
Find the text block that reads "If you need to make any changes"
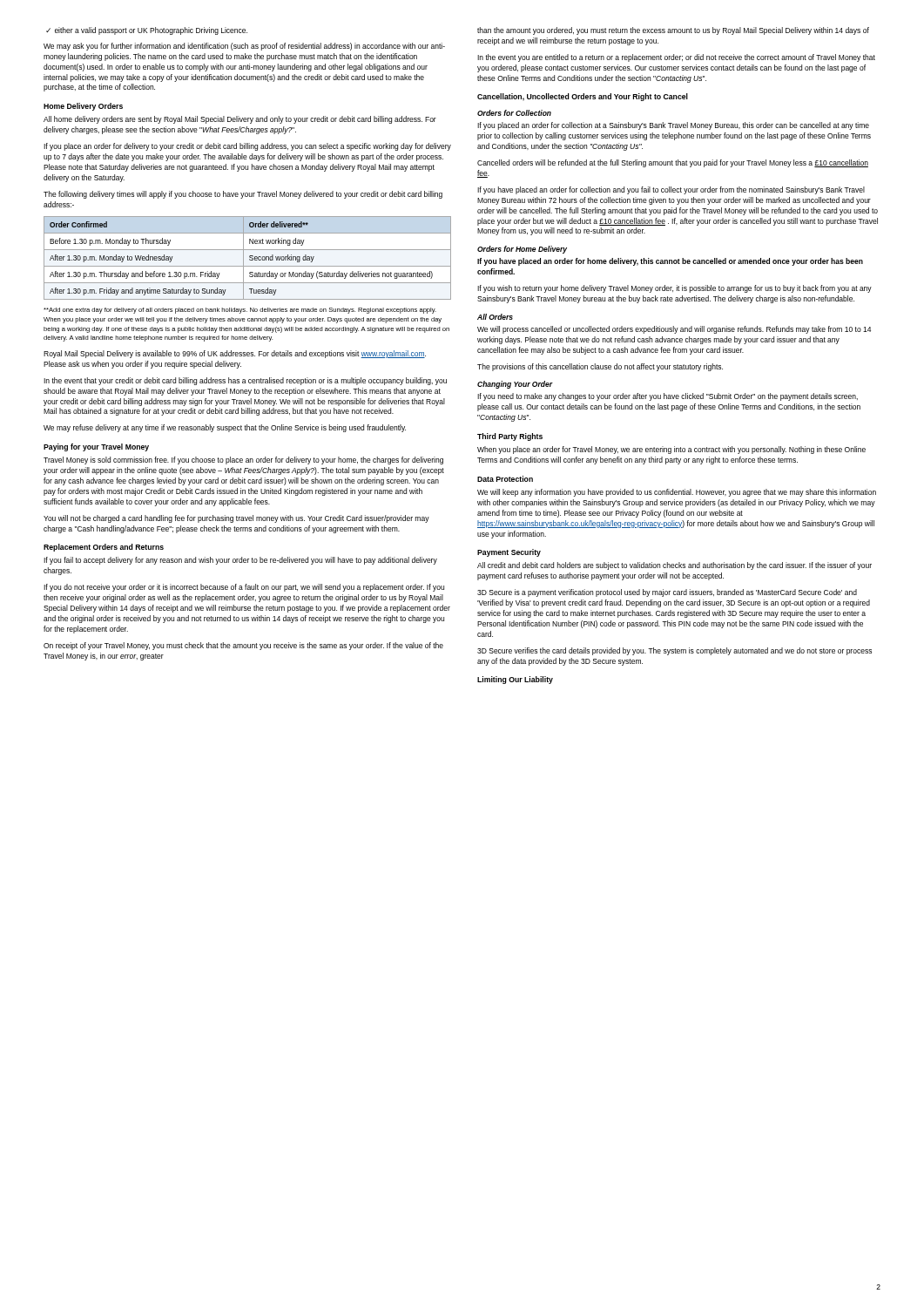coord(679,408)
